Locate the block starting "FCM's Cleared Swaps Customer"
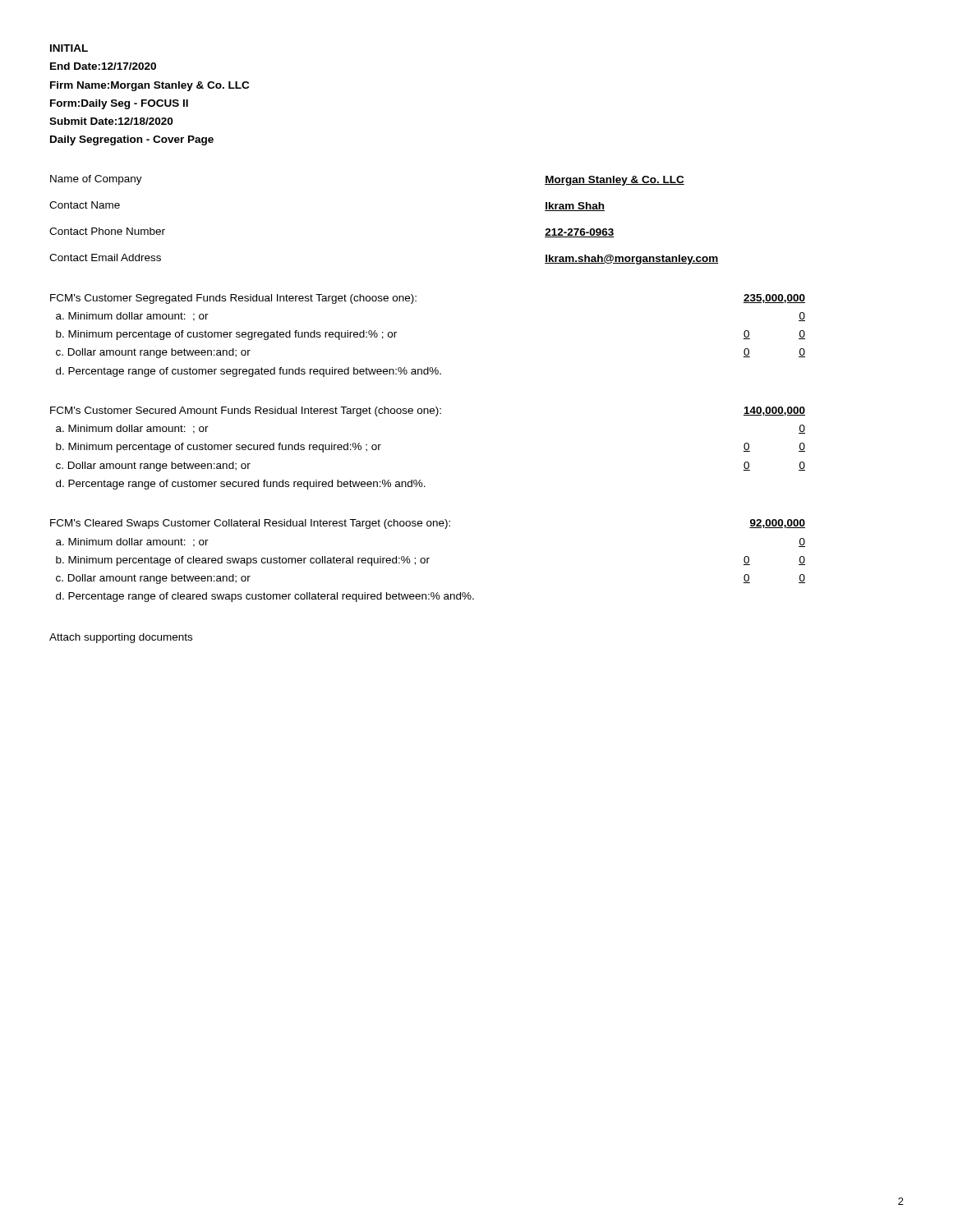Image resolution: width=953 pixels, height=1232 pixels. tap(435, 560)
